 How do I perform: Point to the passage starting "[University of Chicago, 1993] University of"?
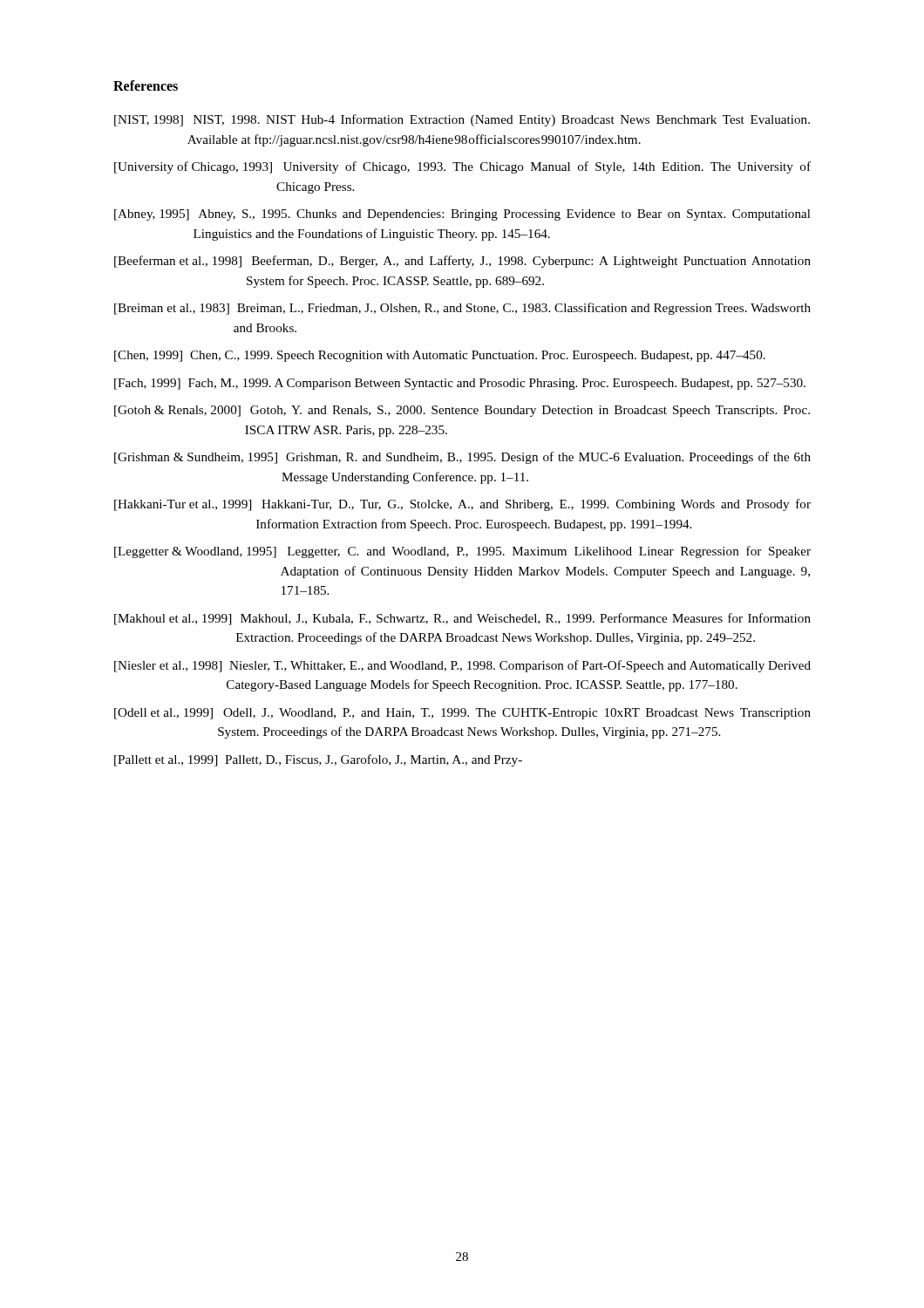(462, 177)
